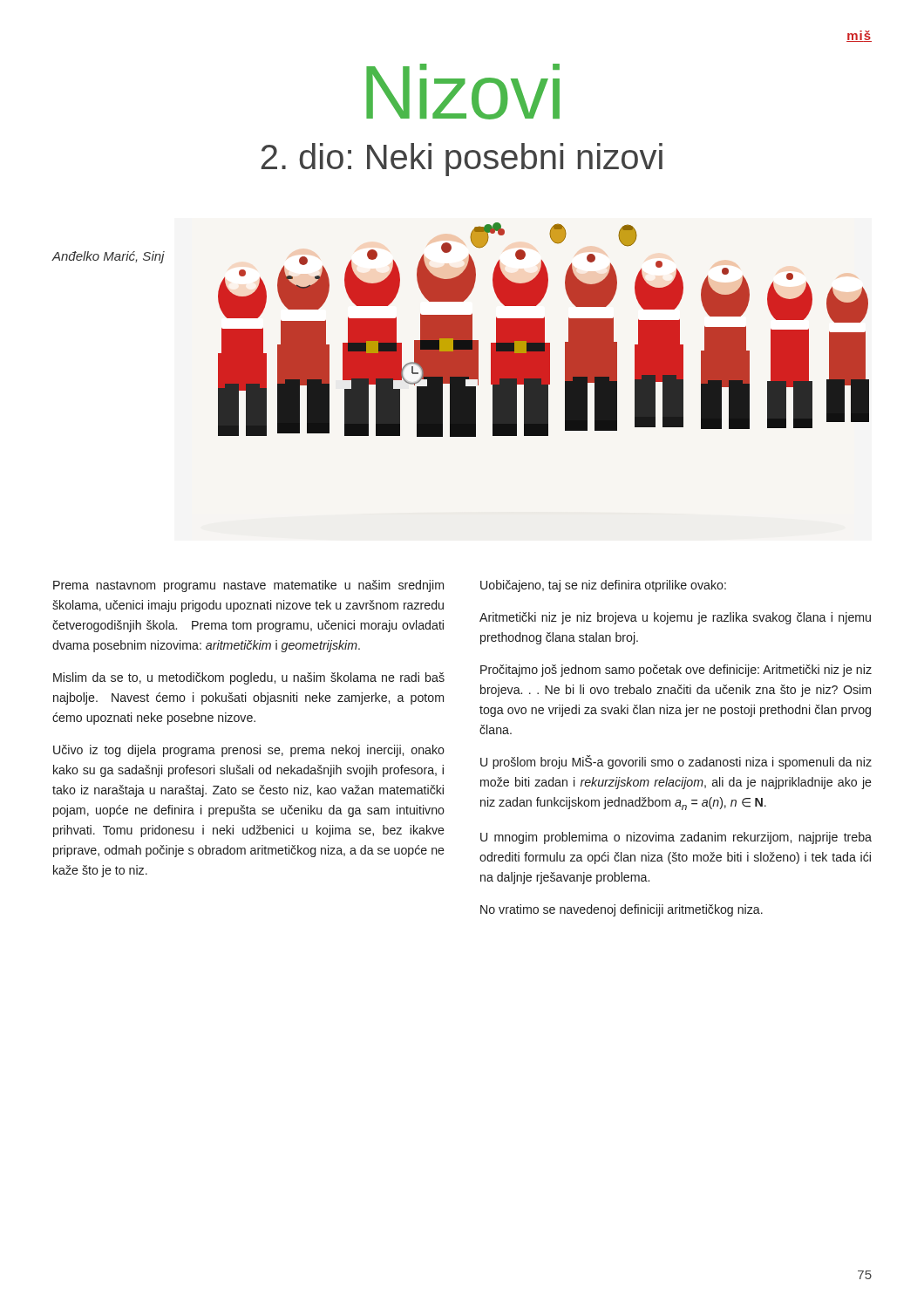Find the text containing "Anđelko Marić, Sinj"
This screenshot has height=1308, width=924.
[x=108, y=256]
